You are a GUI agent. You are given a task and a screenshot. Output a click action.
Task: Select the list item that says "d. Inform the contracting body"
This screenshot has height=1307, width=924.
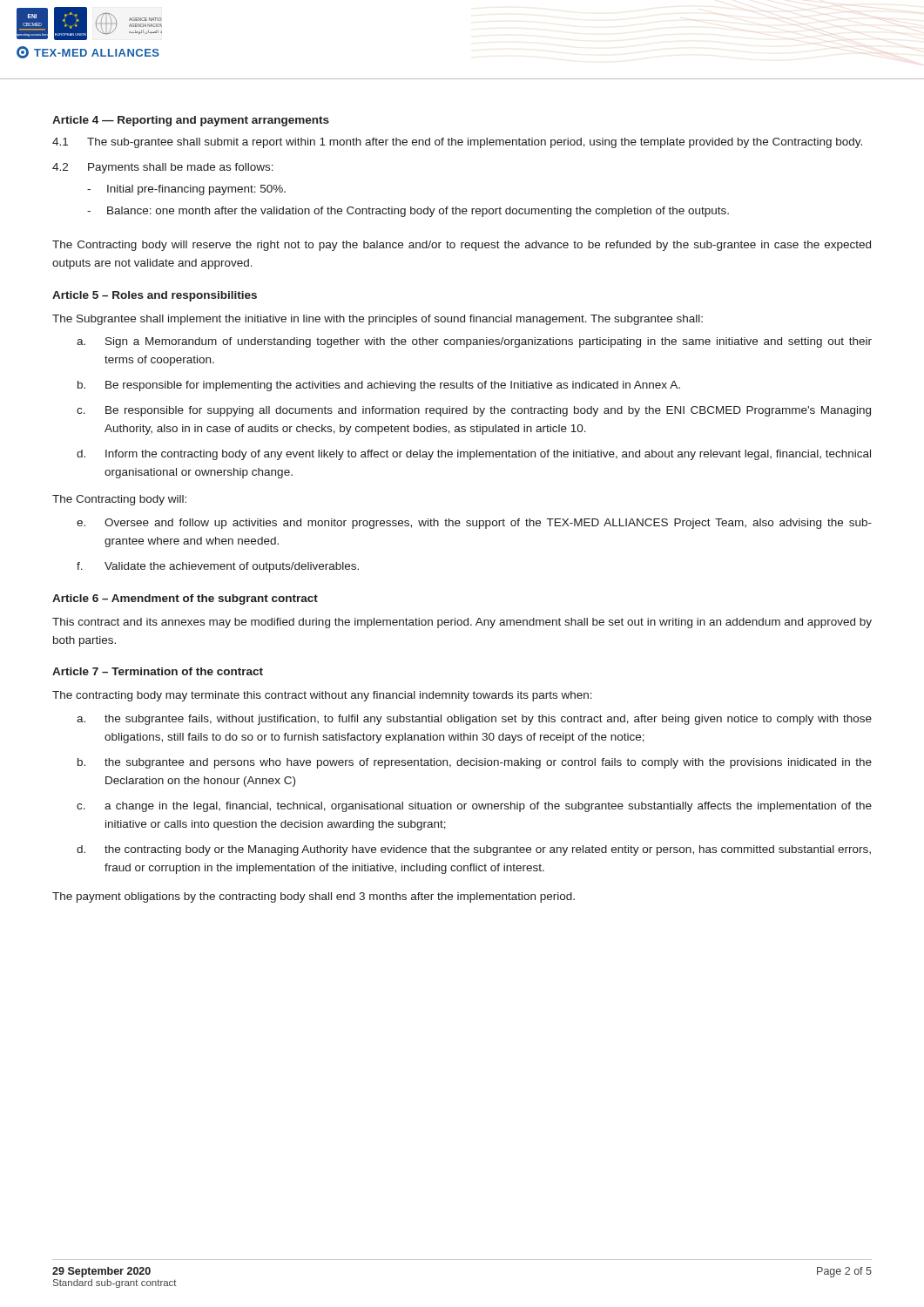pyautogui.click(x=462, y=464)
